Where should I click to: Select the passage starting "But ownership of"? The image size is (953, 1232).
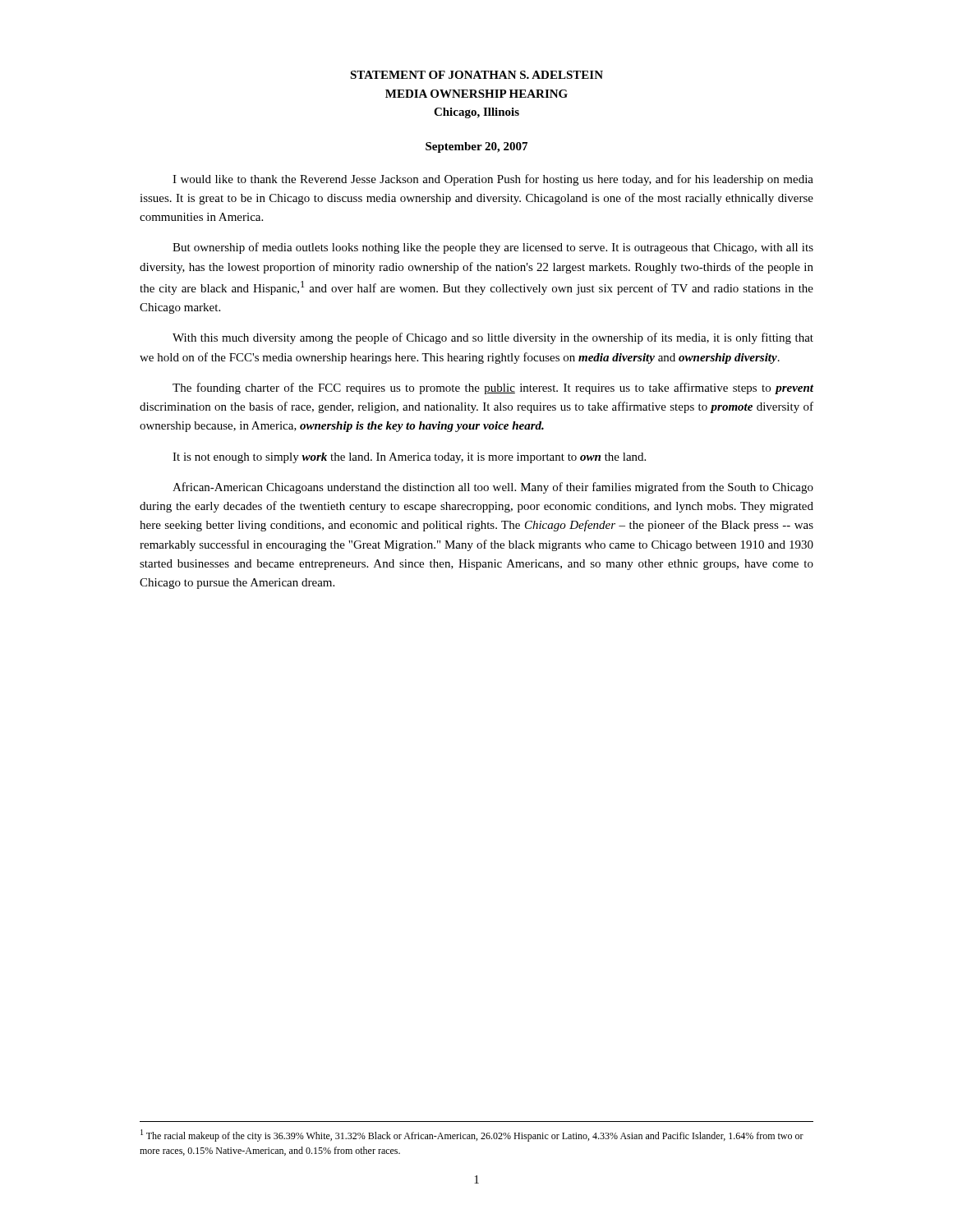pyautogui.click(x=476, y=278)
